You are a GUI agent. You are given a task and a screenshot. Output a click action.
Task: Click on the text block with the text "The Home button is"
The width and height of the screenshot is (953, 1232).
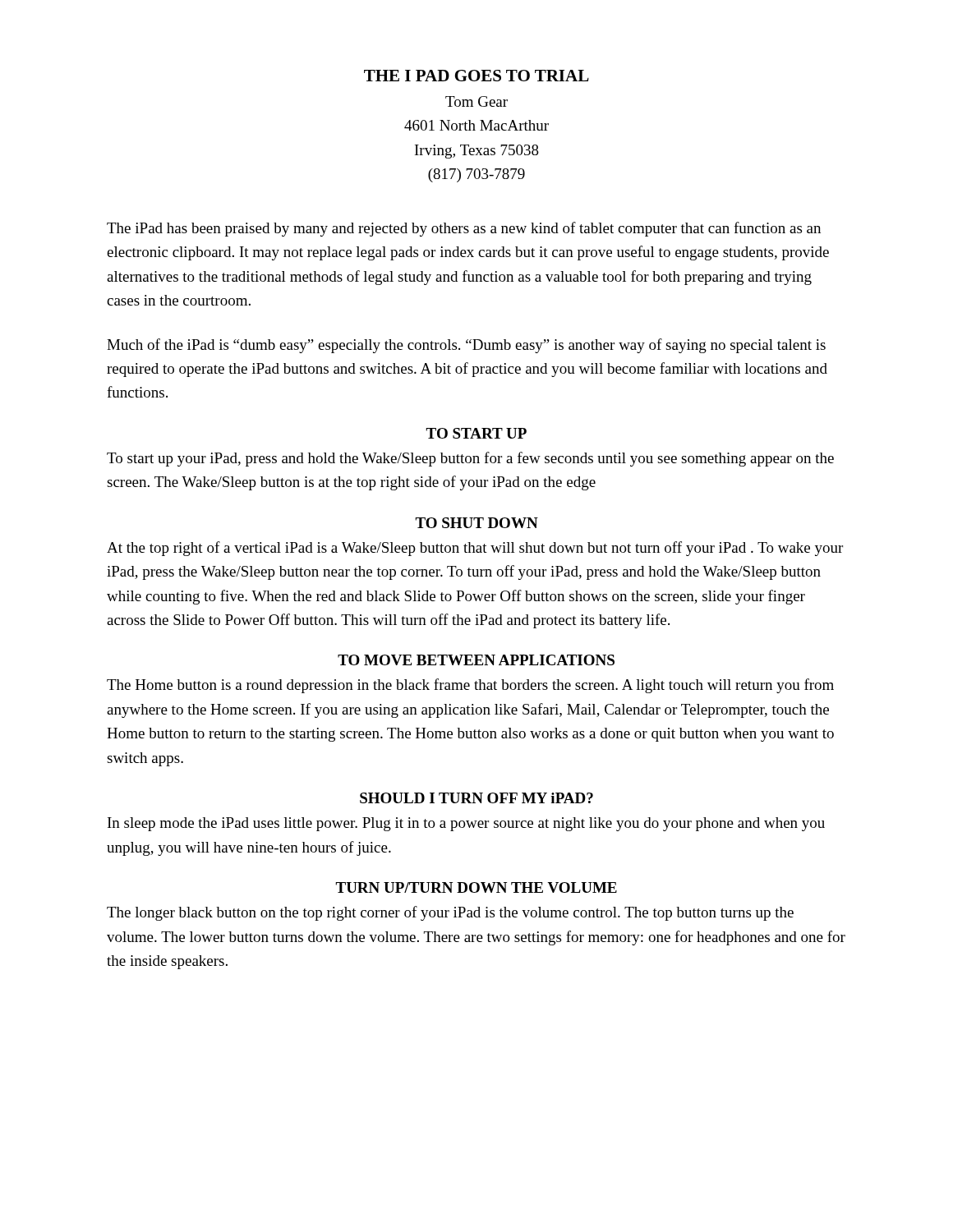coord(471,721)
